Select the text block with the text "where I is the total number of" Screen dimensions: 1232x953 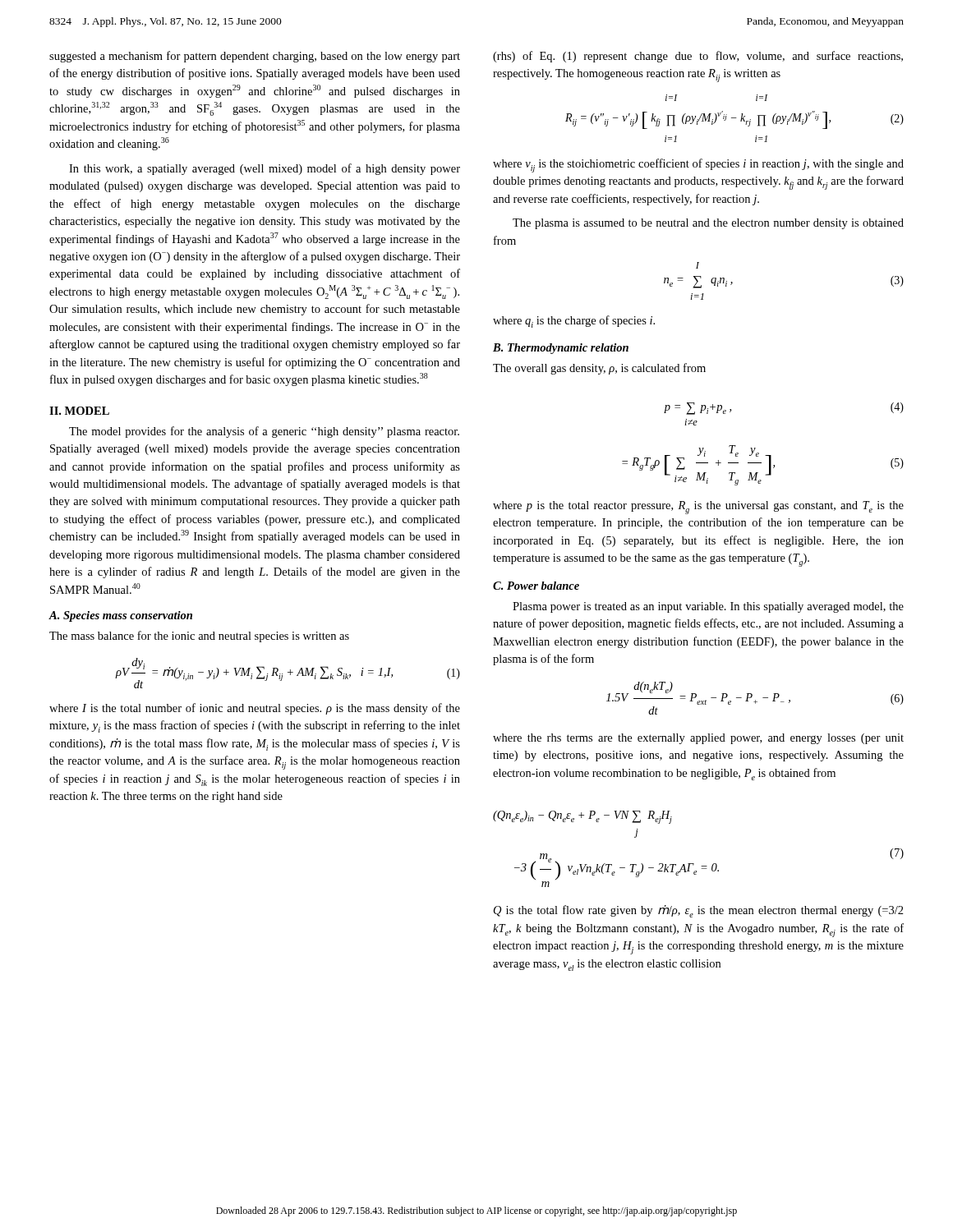pos(255,753)
